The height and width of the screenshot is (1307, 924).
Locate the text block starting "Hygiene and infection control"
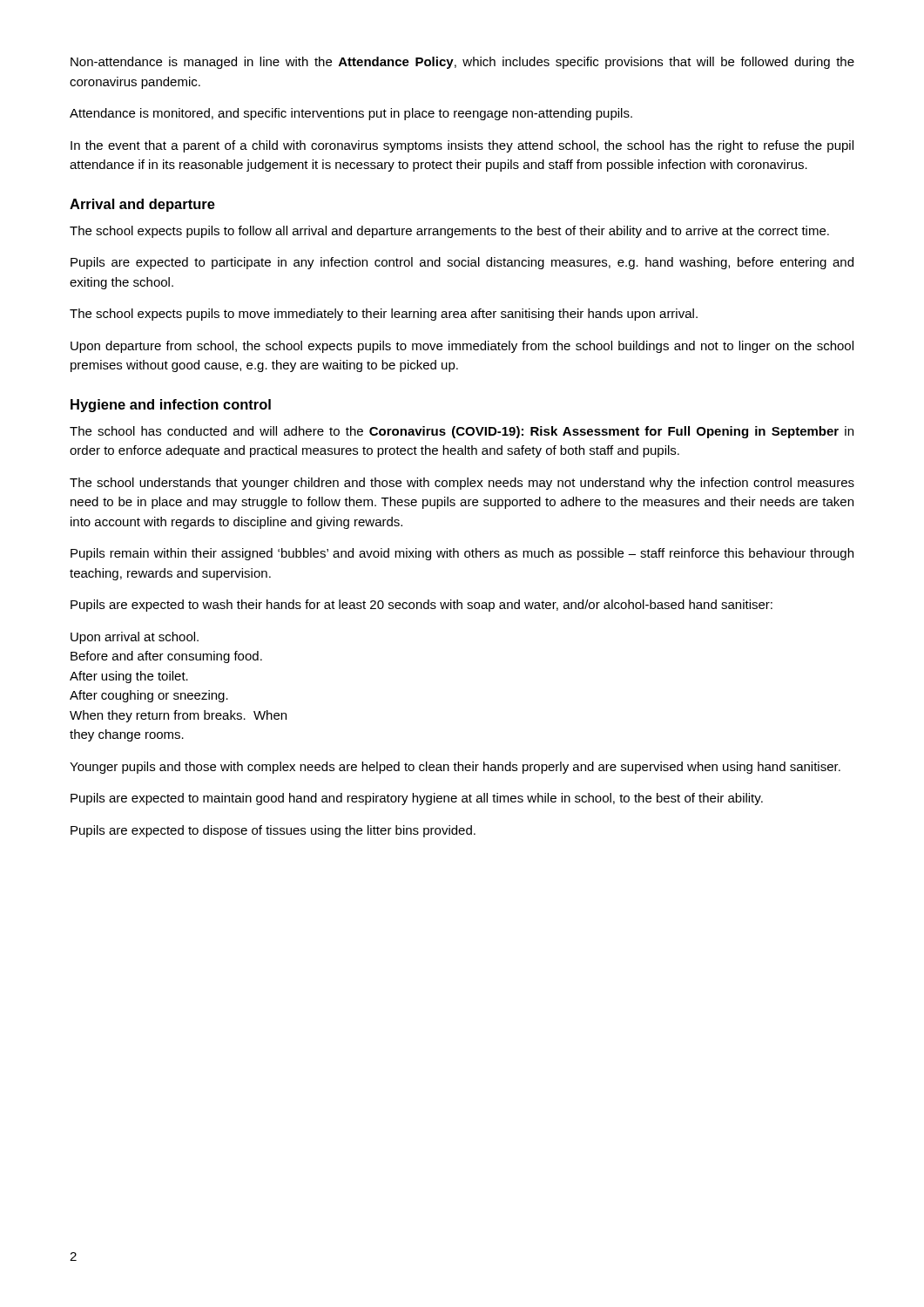pyautogui.click(x=171, y=404)
